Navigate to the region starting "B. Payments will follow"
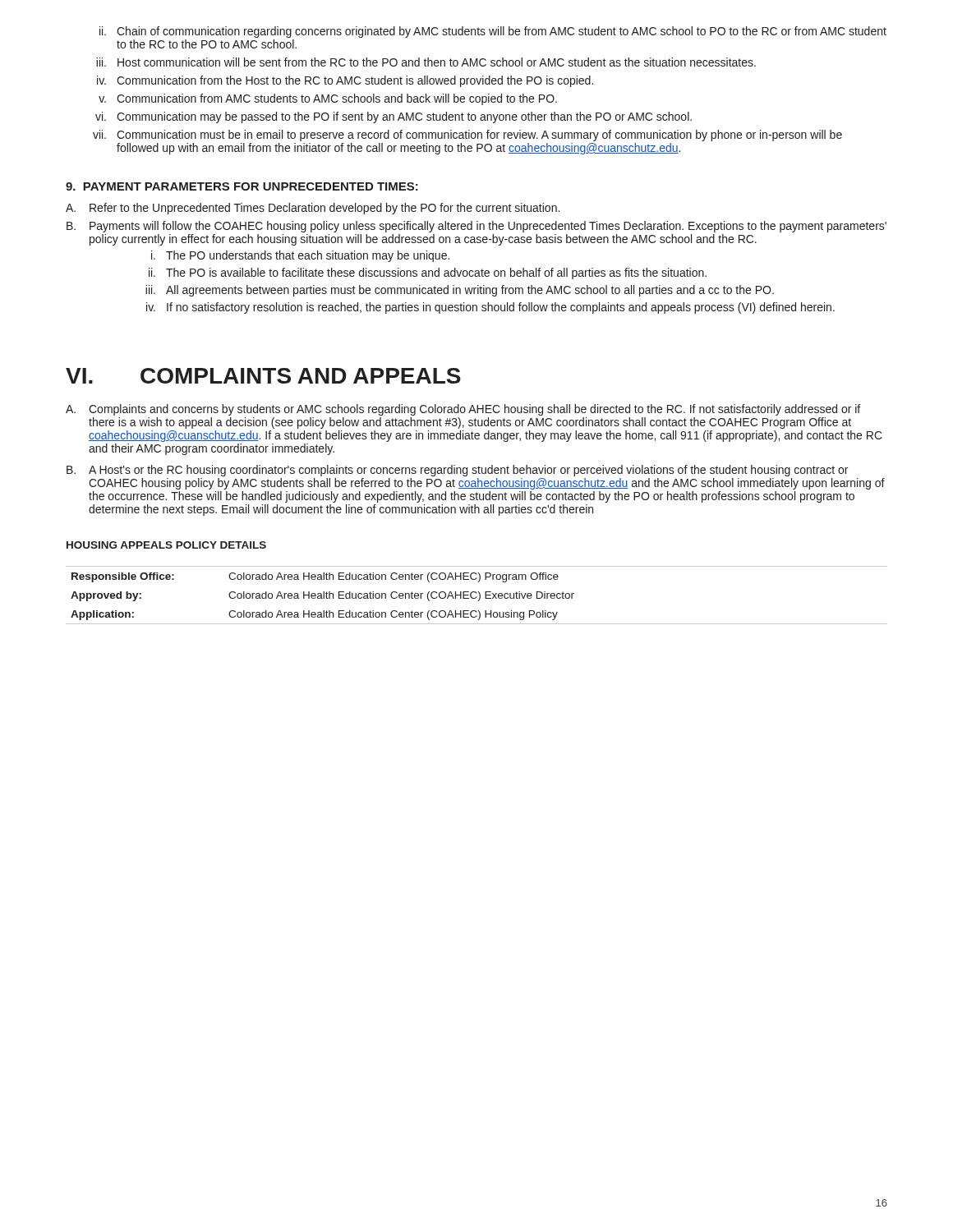The image size is (953, 1232). point(476,232)
